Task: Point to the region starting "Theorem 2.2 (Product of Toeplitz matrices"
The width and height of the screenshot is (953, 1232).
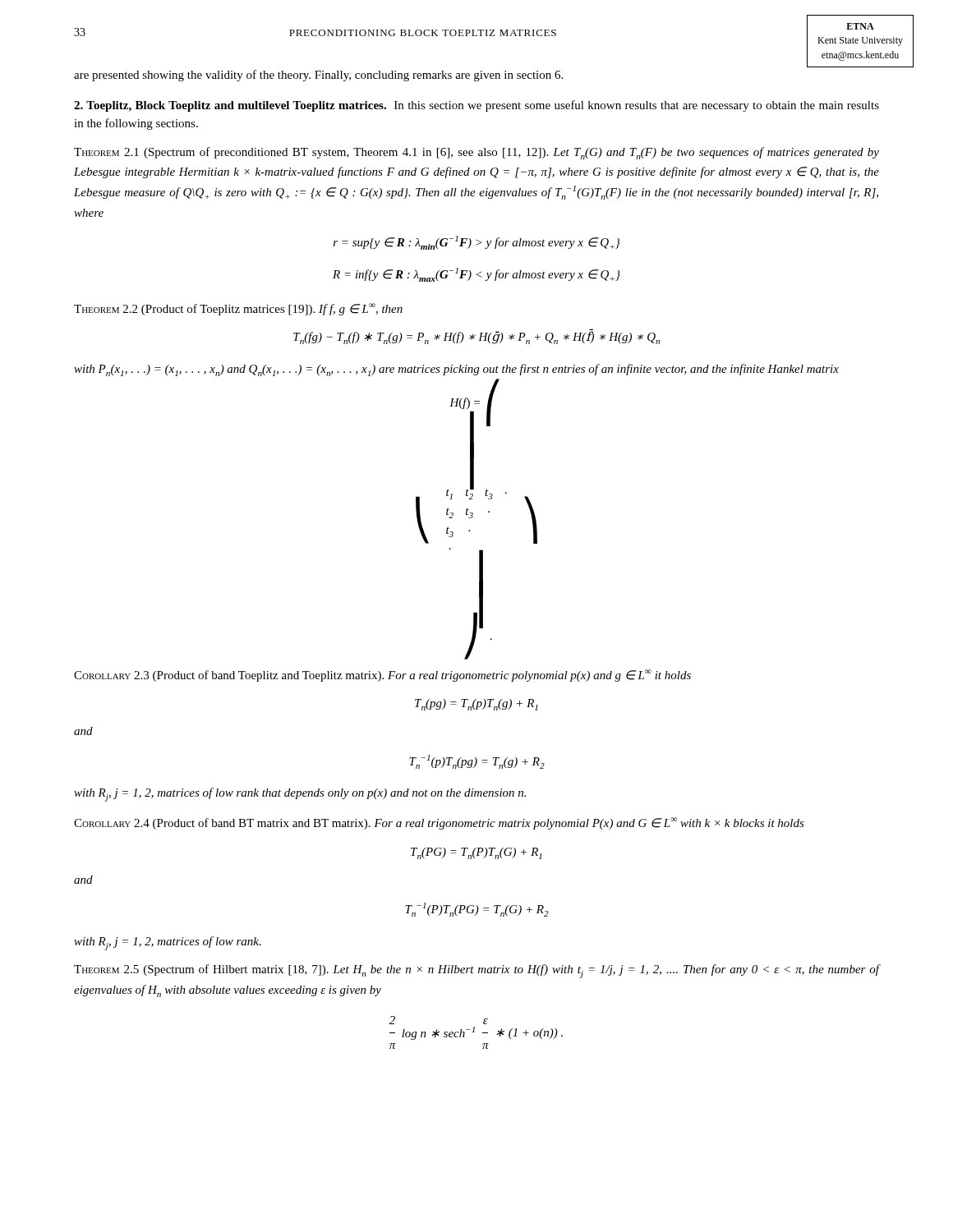Action: (238, 307)
